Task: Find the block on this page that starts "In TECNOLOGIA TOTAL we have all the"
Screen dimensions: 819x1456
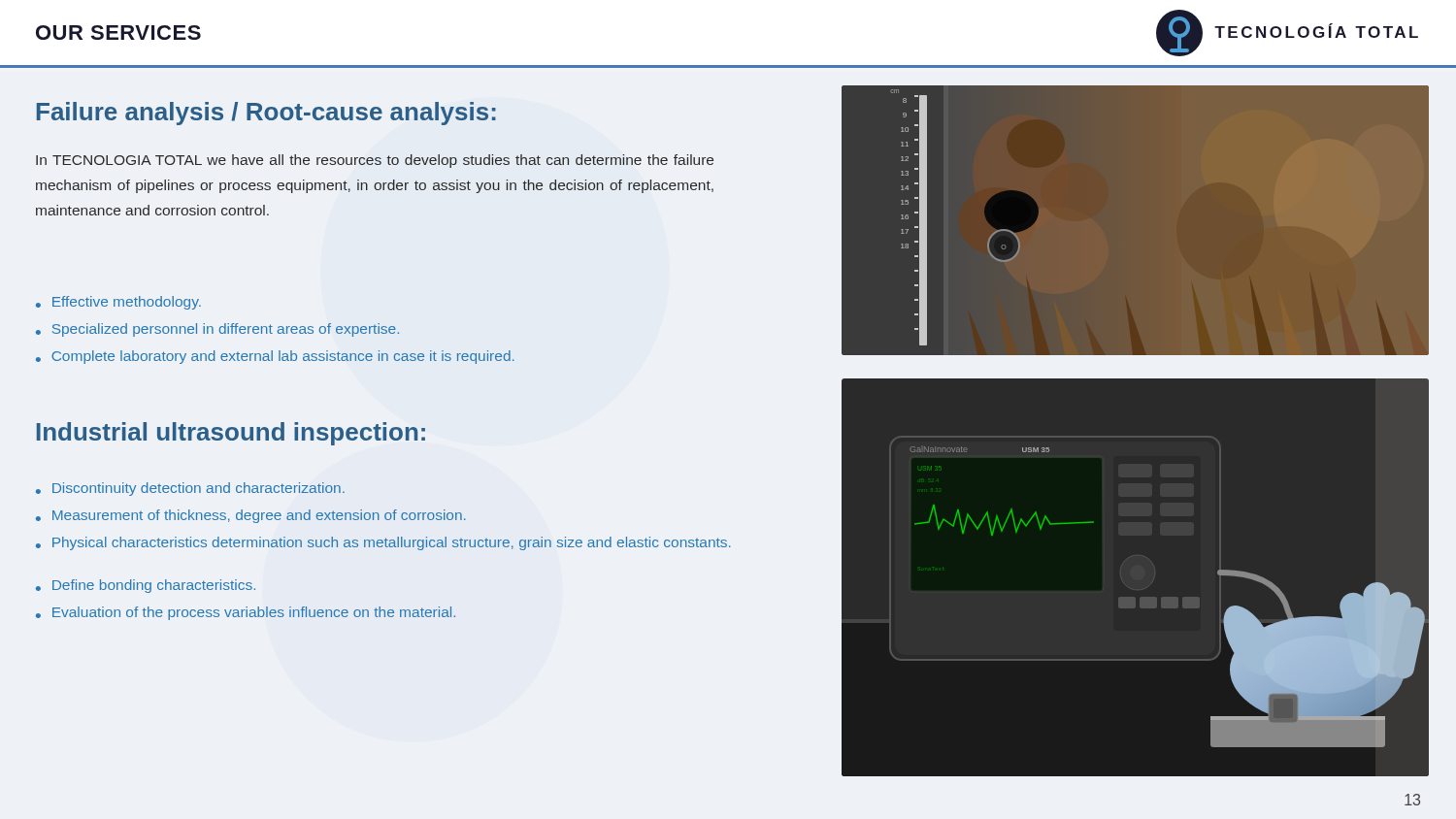Action: click(x=375, y=185)
